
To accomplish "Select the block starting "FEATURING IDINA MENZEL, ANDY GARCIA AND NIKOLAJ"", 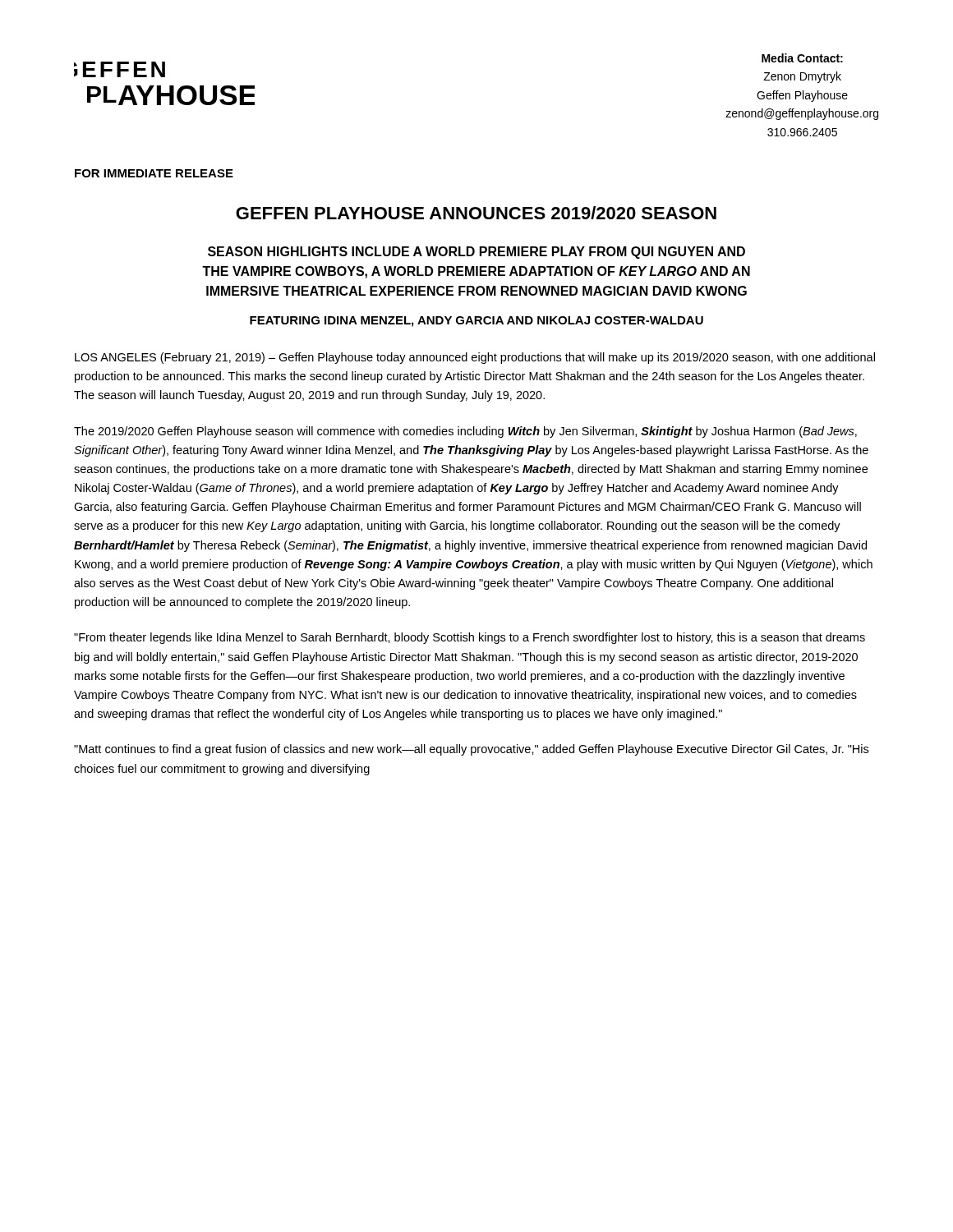I will (476, 320).
